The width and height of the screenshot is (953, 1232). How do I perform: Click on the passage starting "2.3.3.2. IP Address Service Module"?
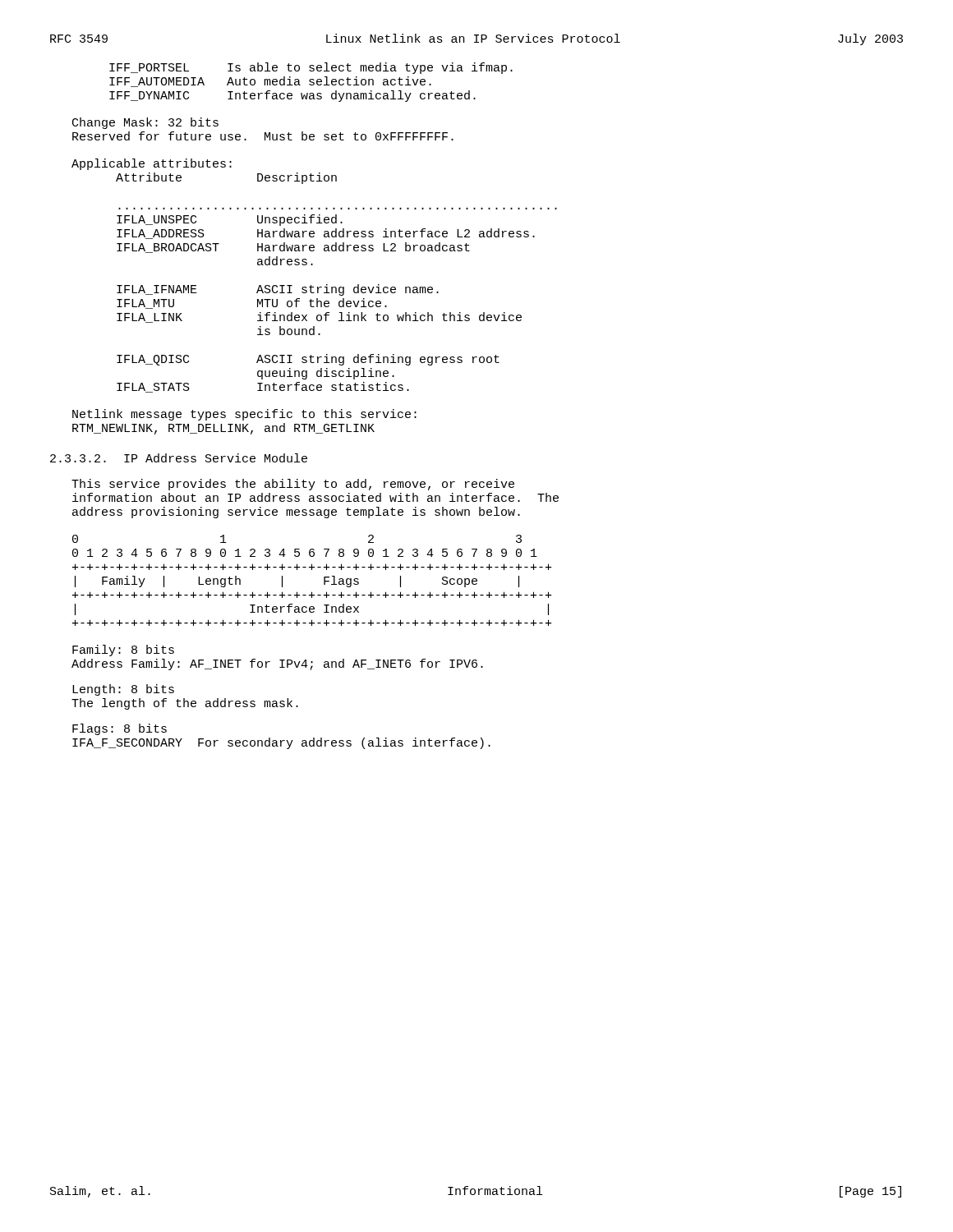coord(179,458)
